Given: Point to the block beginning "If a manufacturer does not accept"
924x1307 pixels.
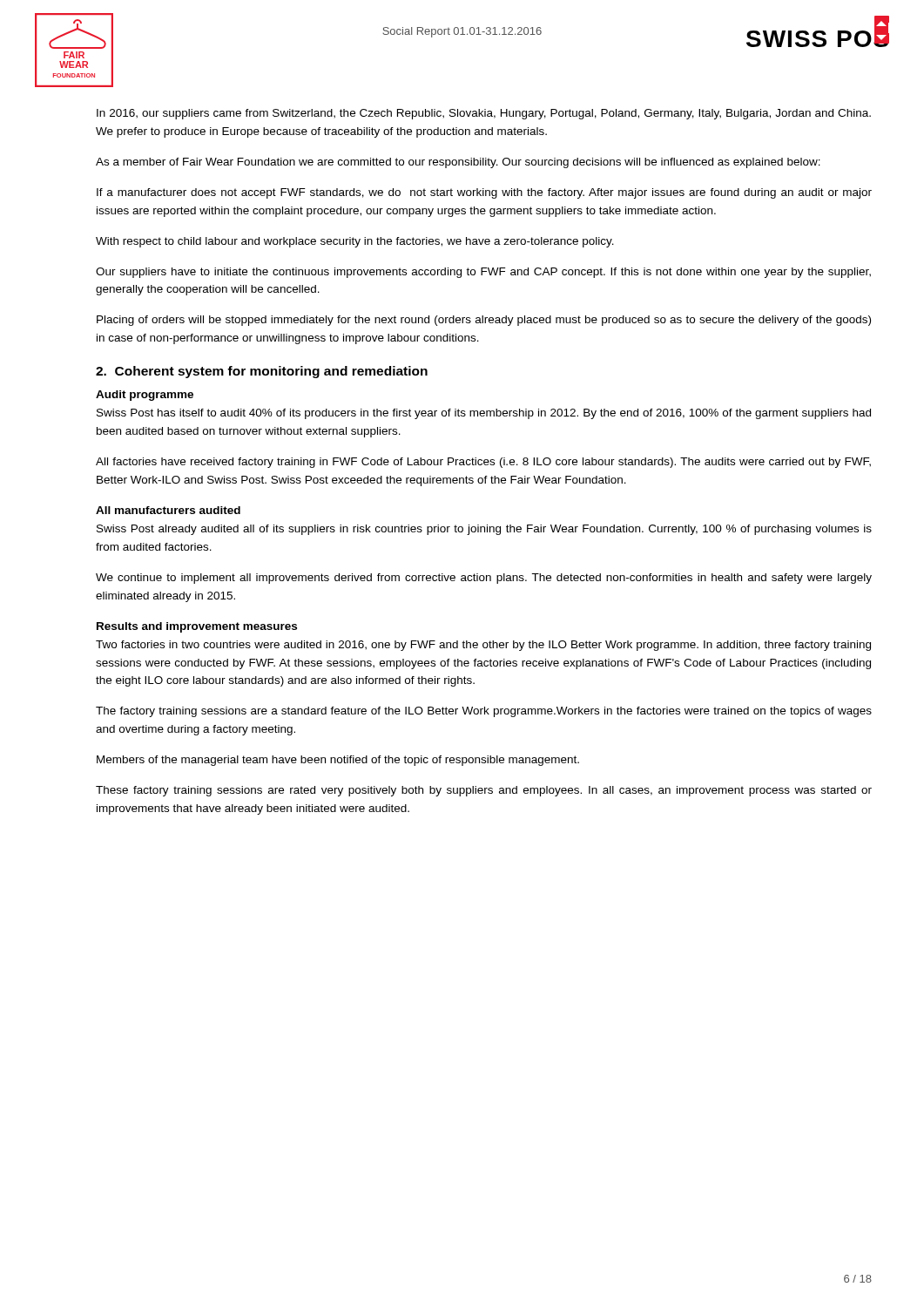Looking at the screenshot, I should 484,201.
